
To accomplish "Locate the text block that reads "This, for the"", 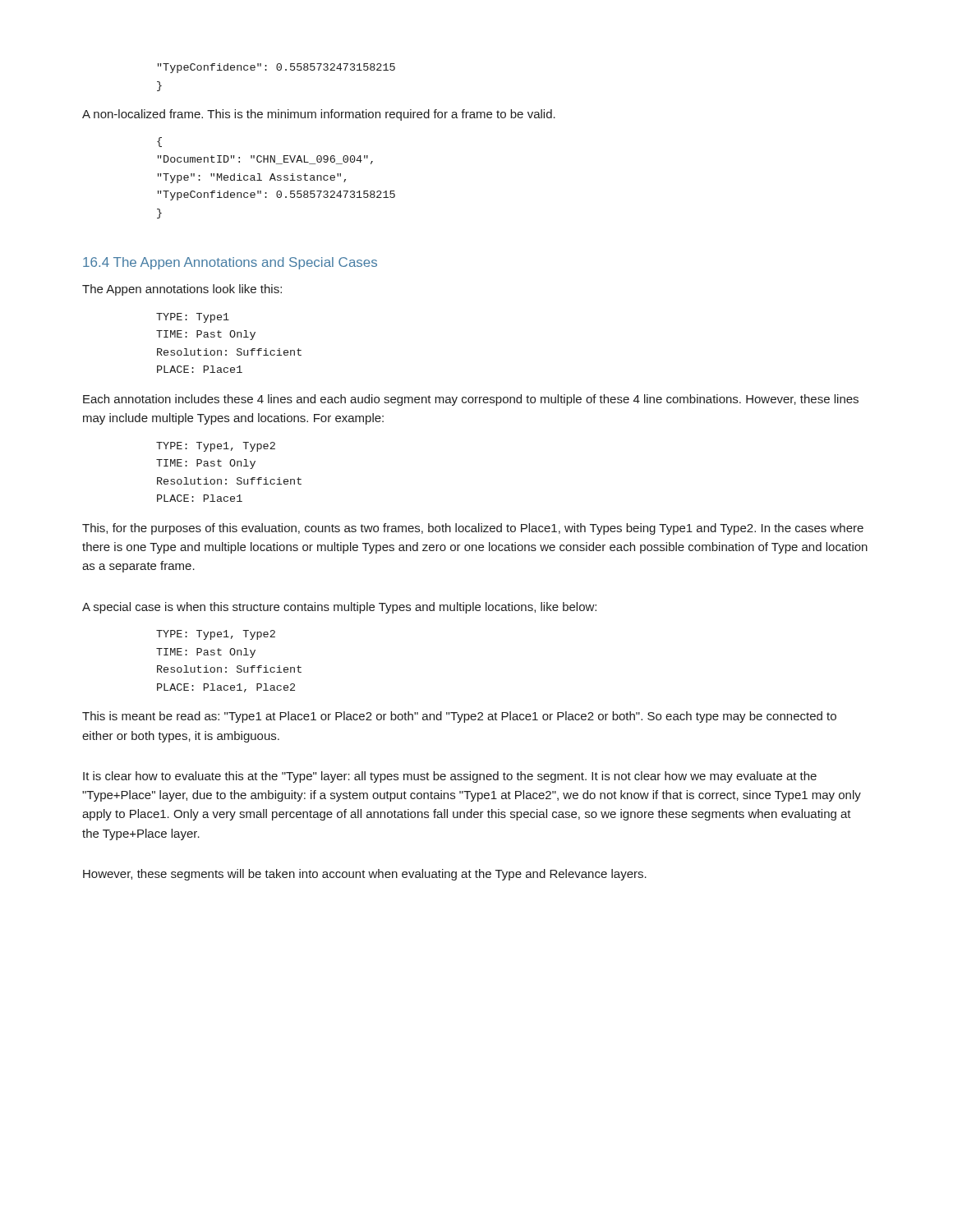I will (475, 547).
